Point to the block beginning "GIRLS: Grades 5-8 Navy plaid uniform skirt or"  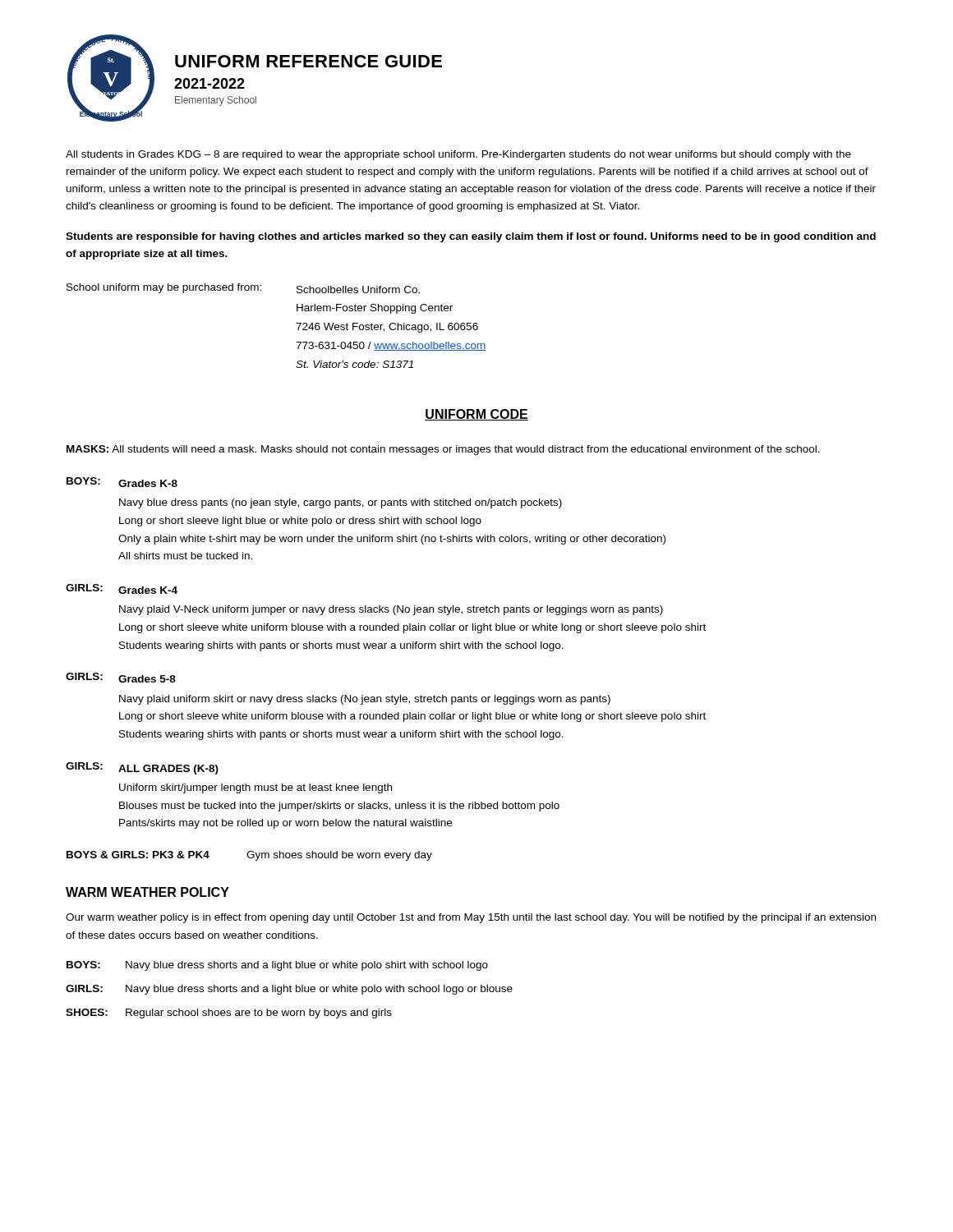click(x=386, y=707)
